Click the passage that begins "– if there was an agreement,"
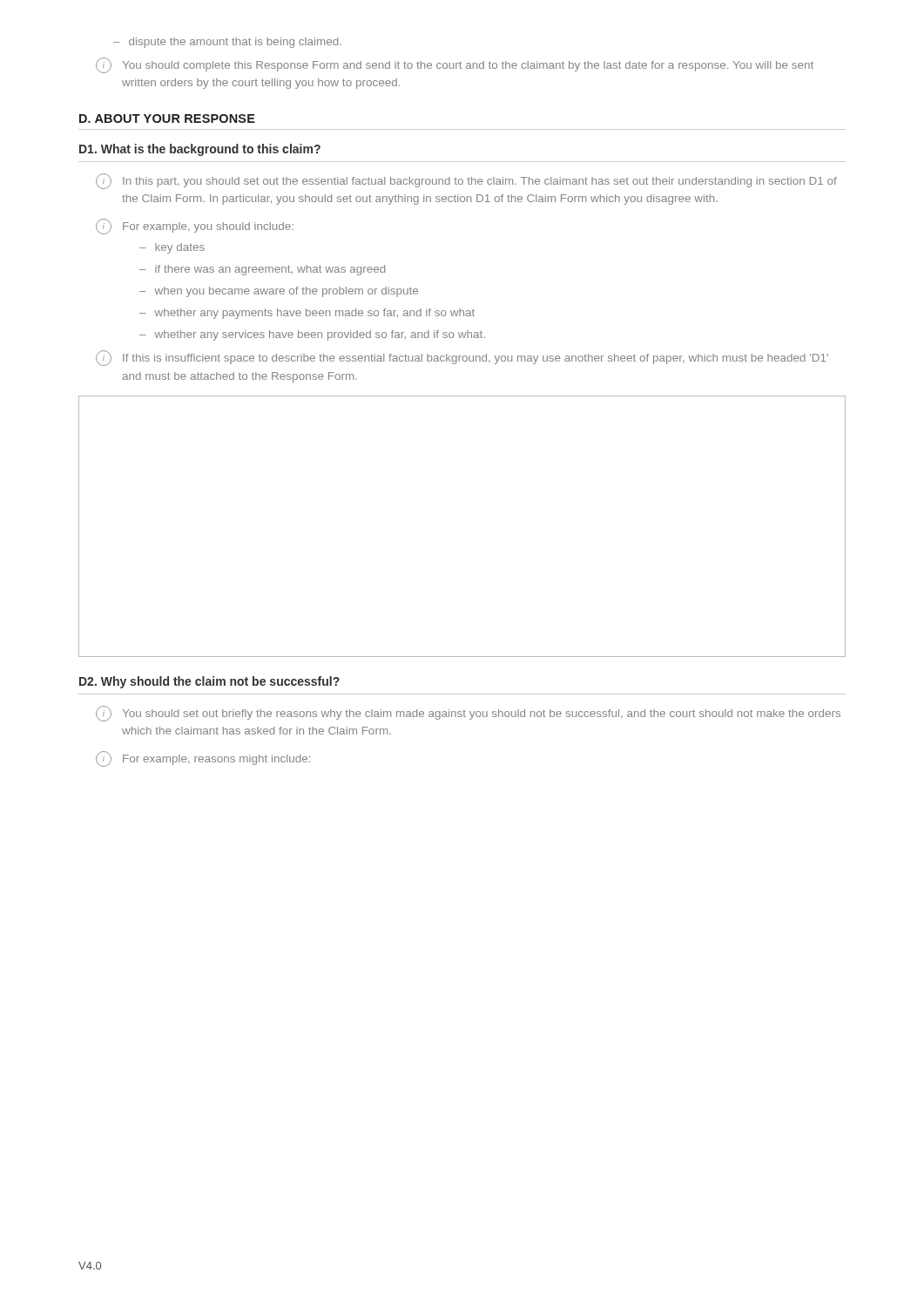Screen dimensions: 1307x924 pos(263,269)
